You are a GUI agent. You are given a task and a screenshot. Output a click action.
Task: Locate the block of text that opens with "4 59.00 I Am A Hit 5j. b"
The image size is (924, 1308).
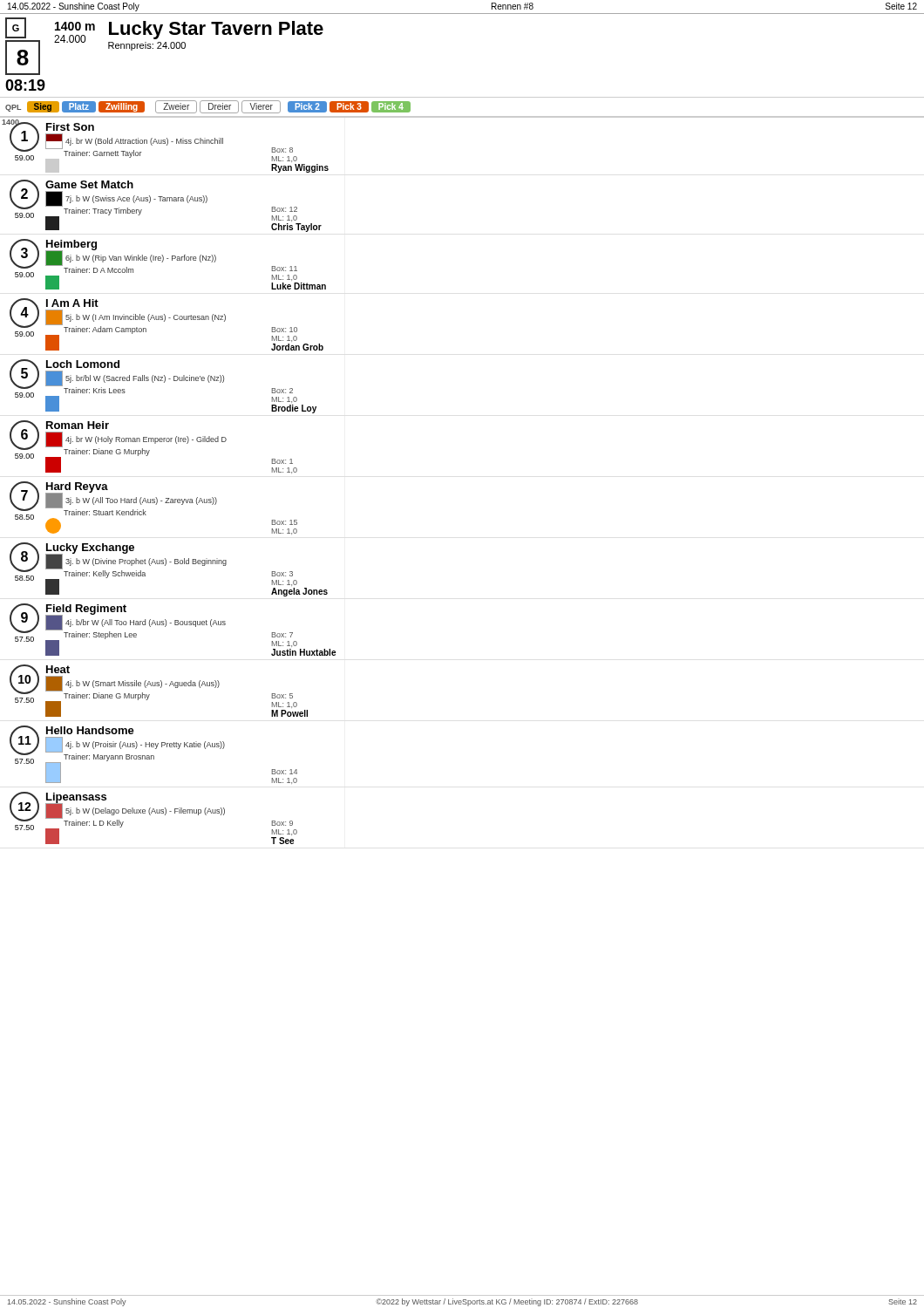tap(166, 324)
